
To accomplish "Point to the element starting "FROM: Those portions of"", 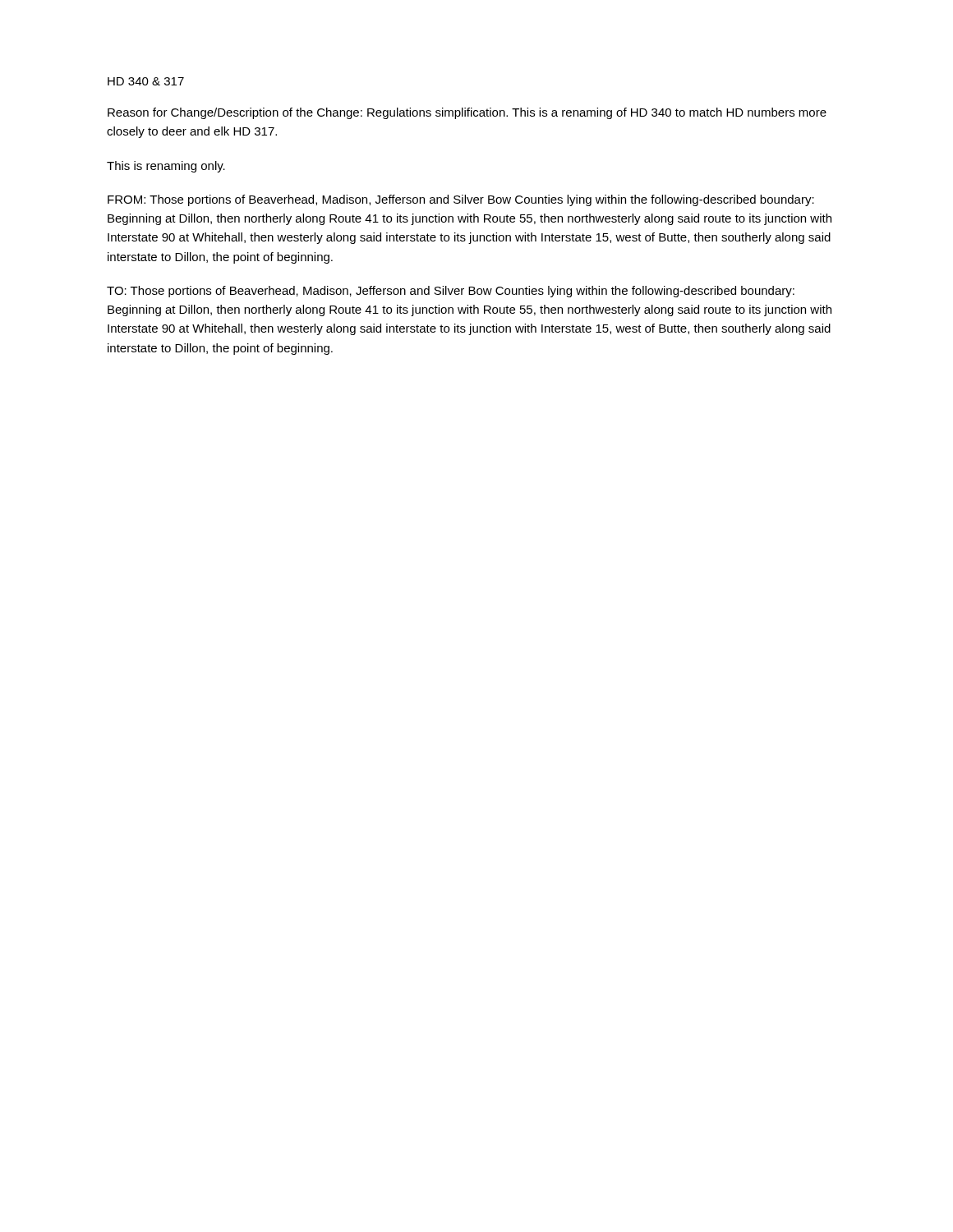I will tap(470, 228).
